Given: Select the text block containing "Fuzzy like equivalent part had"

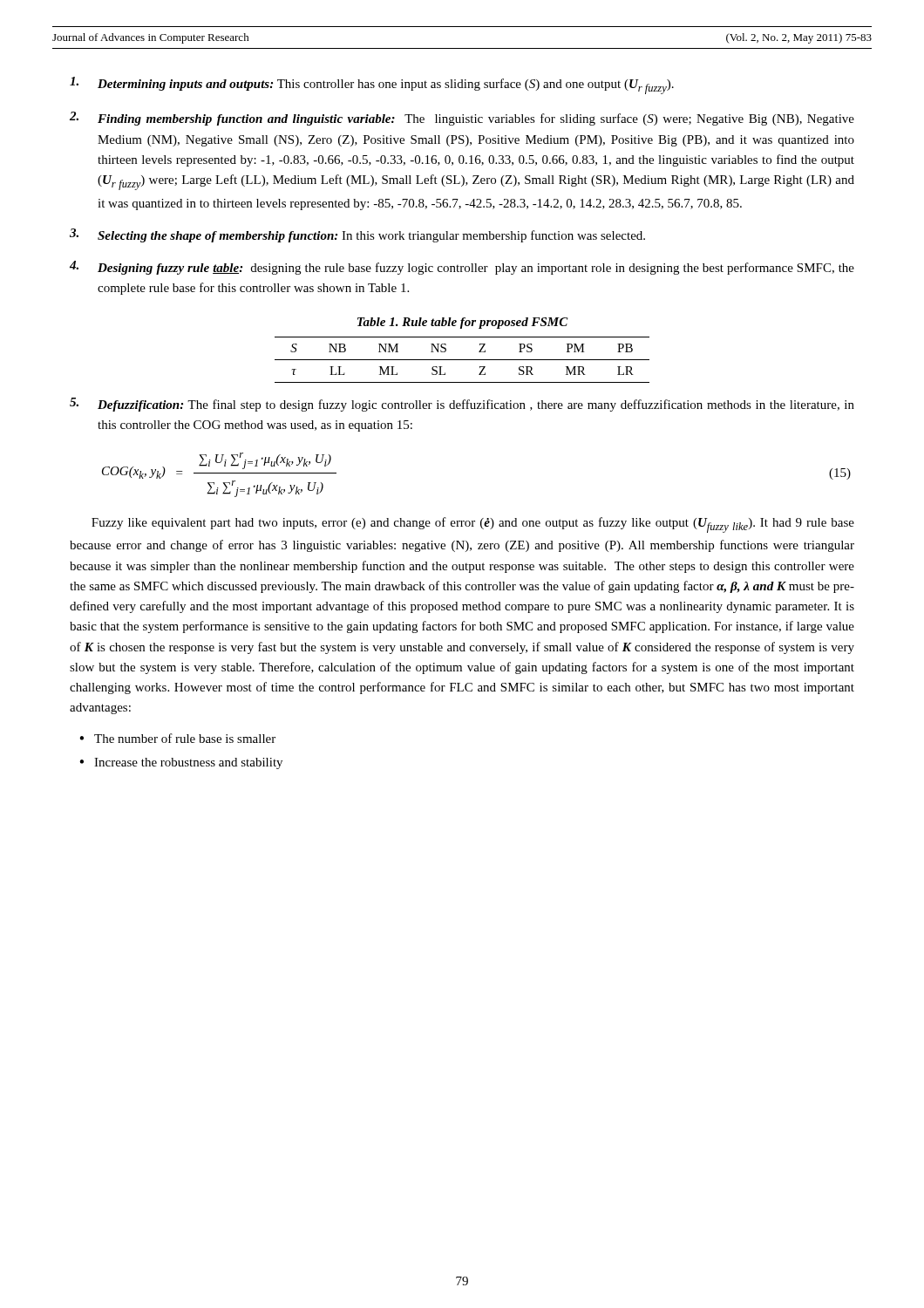Looking at the screenshot, I should (462, 615).
